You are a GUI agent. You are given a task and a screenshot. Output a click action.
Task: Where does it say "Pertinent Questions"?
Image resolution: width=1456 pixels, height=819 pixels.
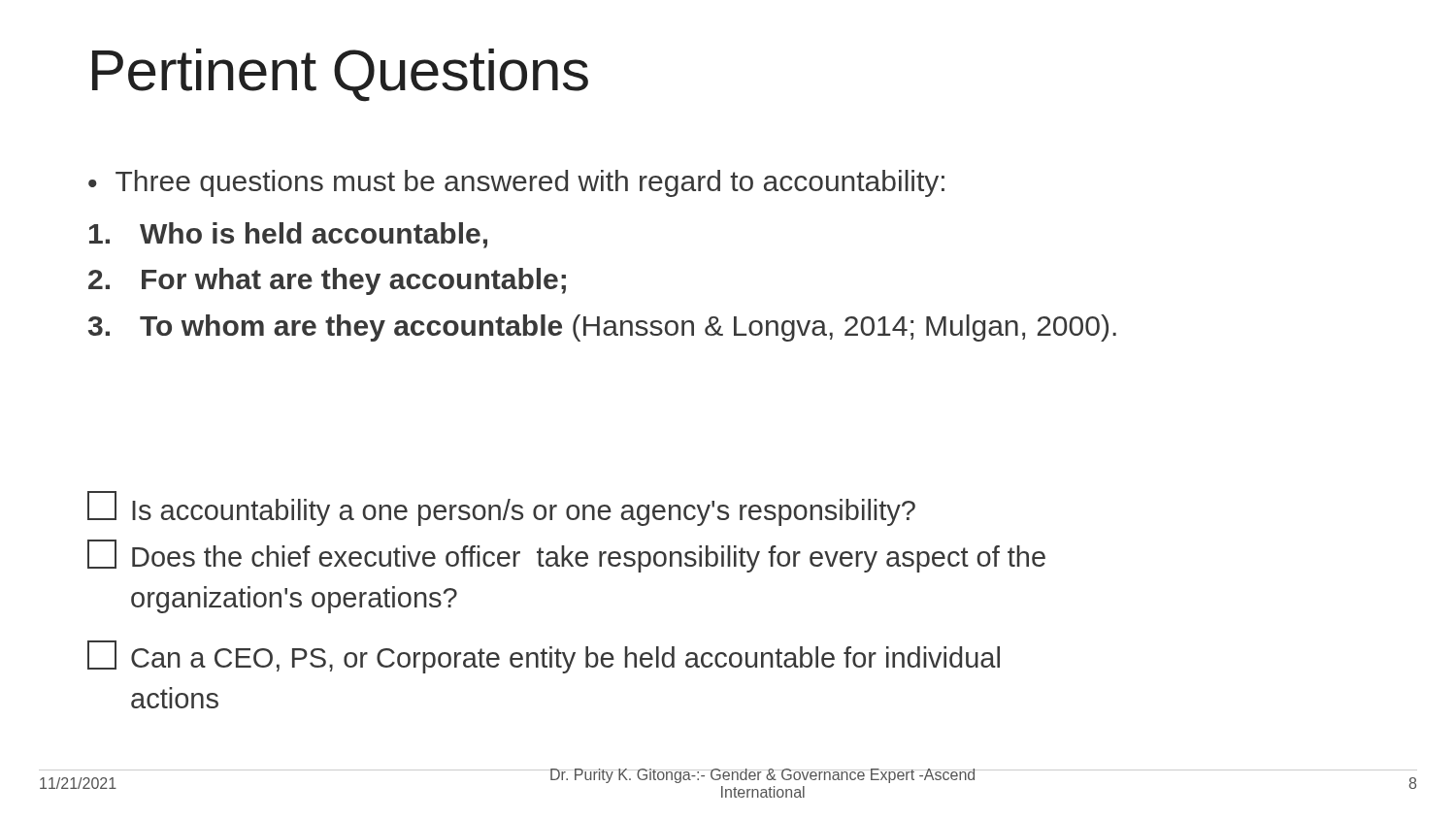tap(340, 75)
